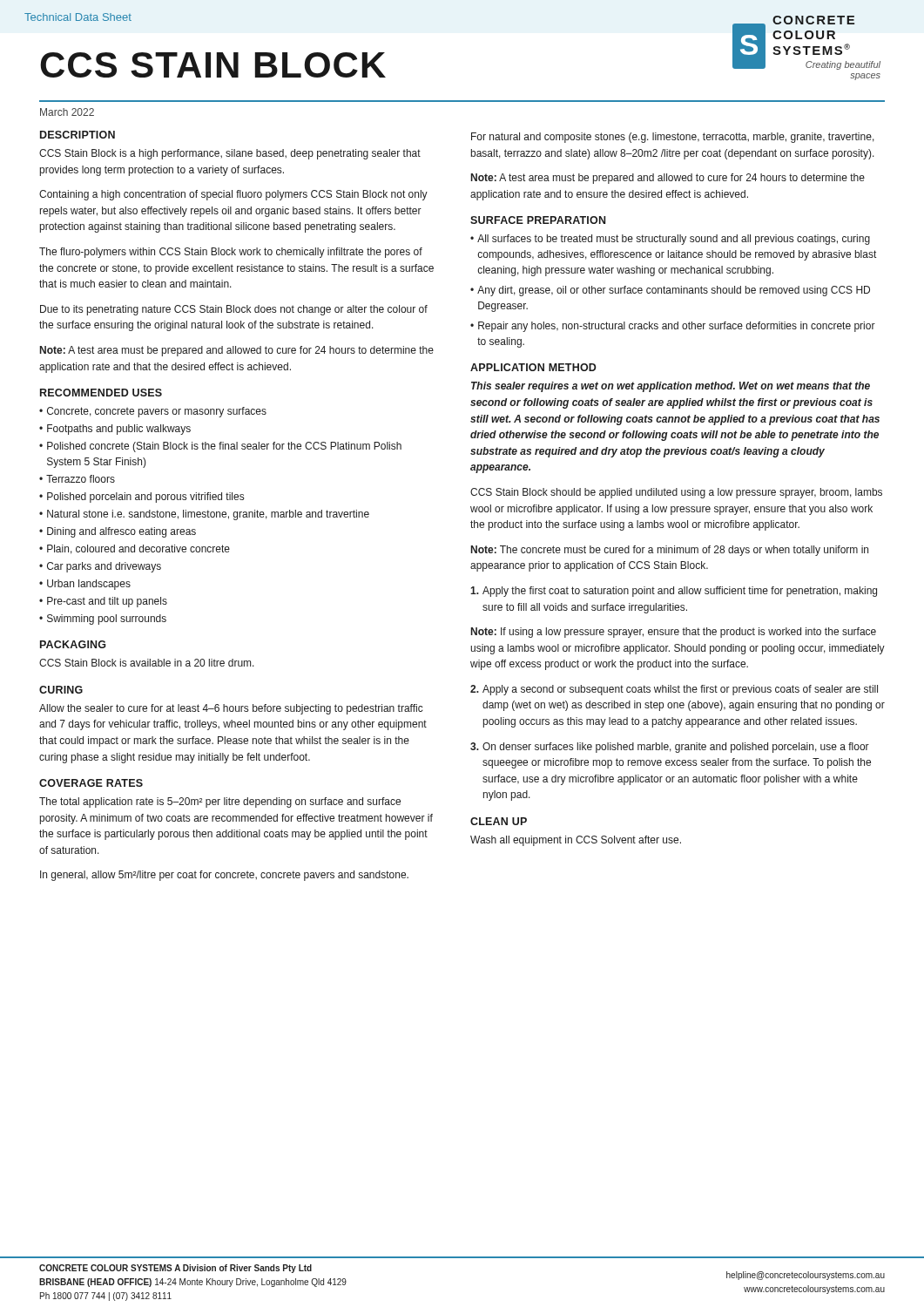Find the block on this page that starts "•Polished concrete (Stain Block is"

pyautogui.click(x=237, y=454)
